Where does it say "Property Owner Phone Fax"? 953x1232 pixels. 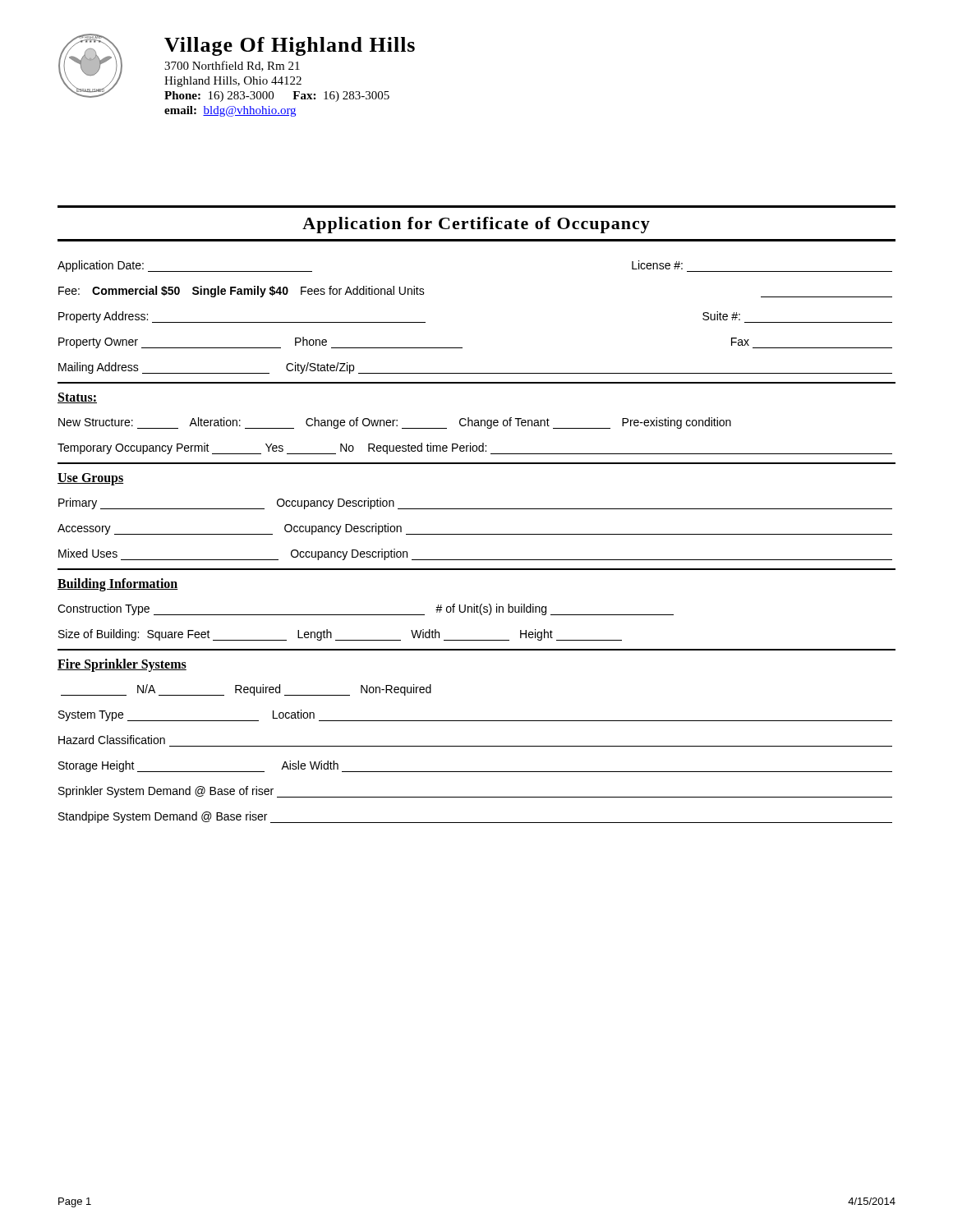94,342
